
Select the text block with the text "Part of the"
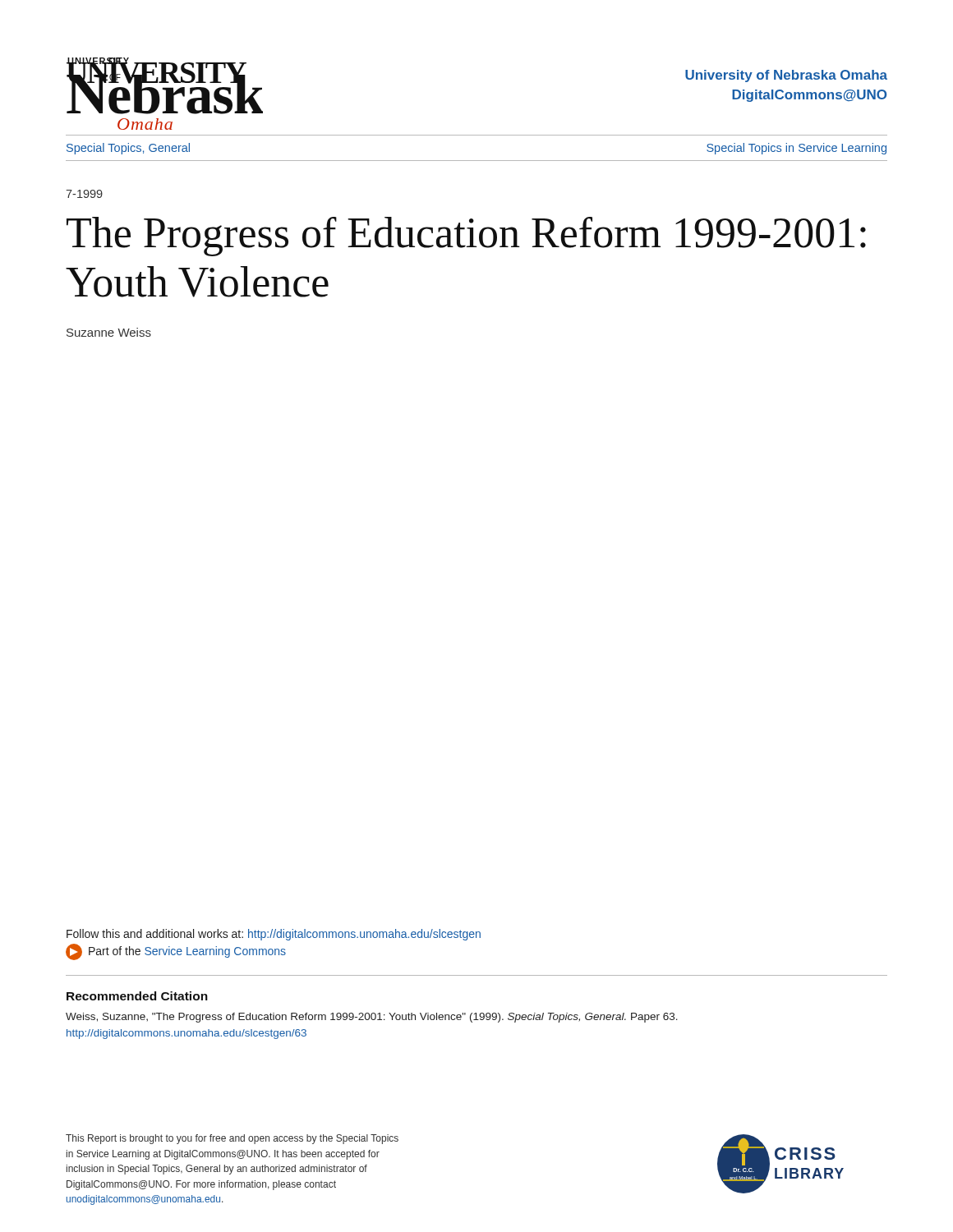pyautogui.click(x=176, y=952)
